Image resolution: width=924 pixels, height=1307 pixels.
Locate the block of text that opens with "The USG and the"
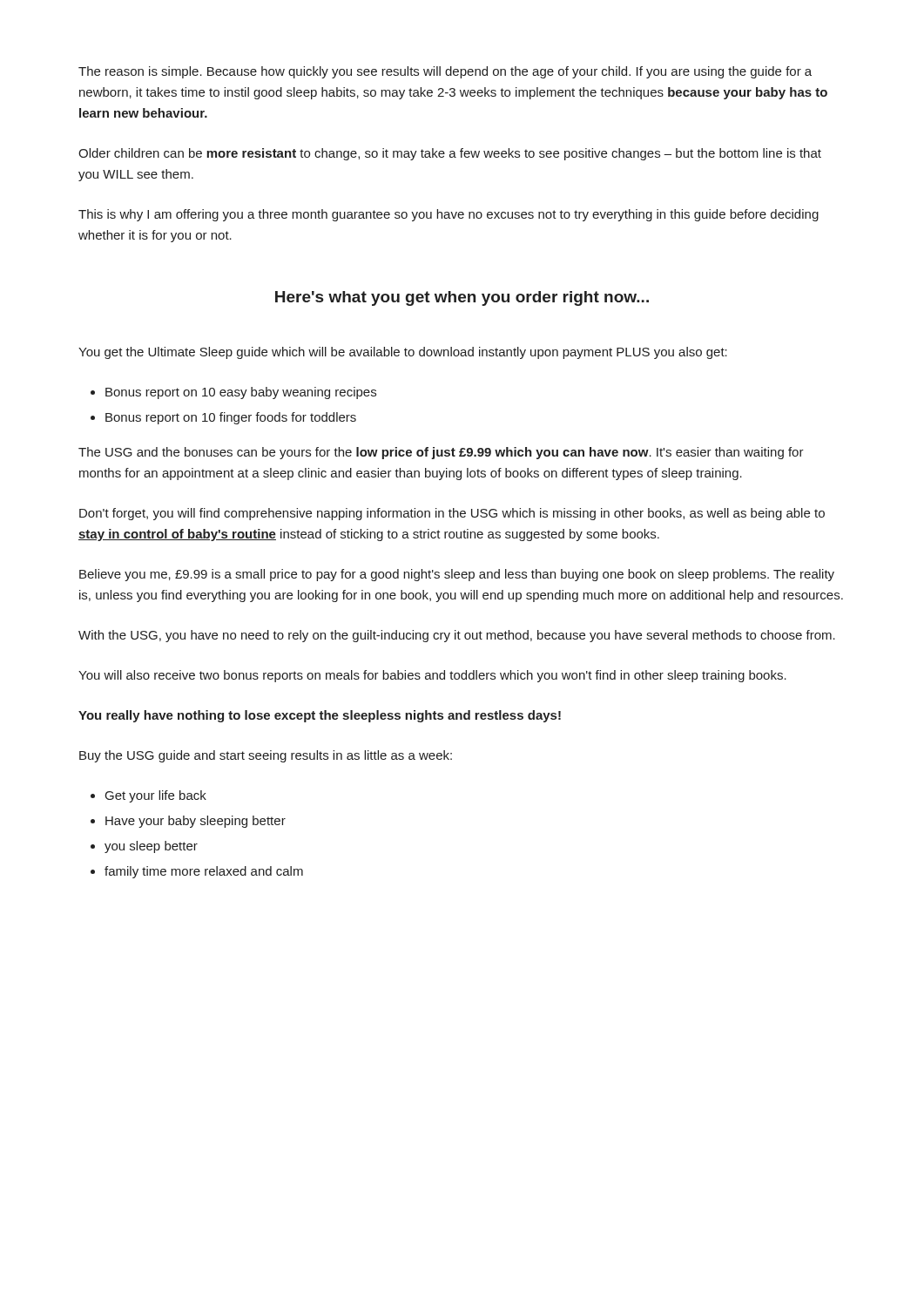click(x=441, y=462)
